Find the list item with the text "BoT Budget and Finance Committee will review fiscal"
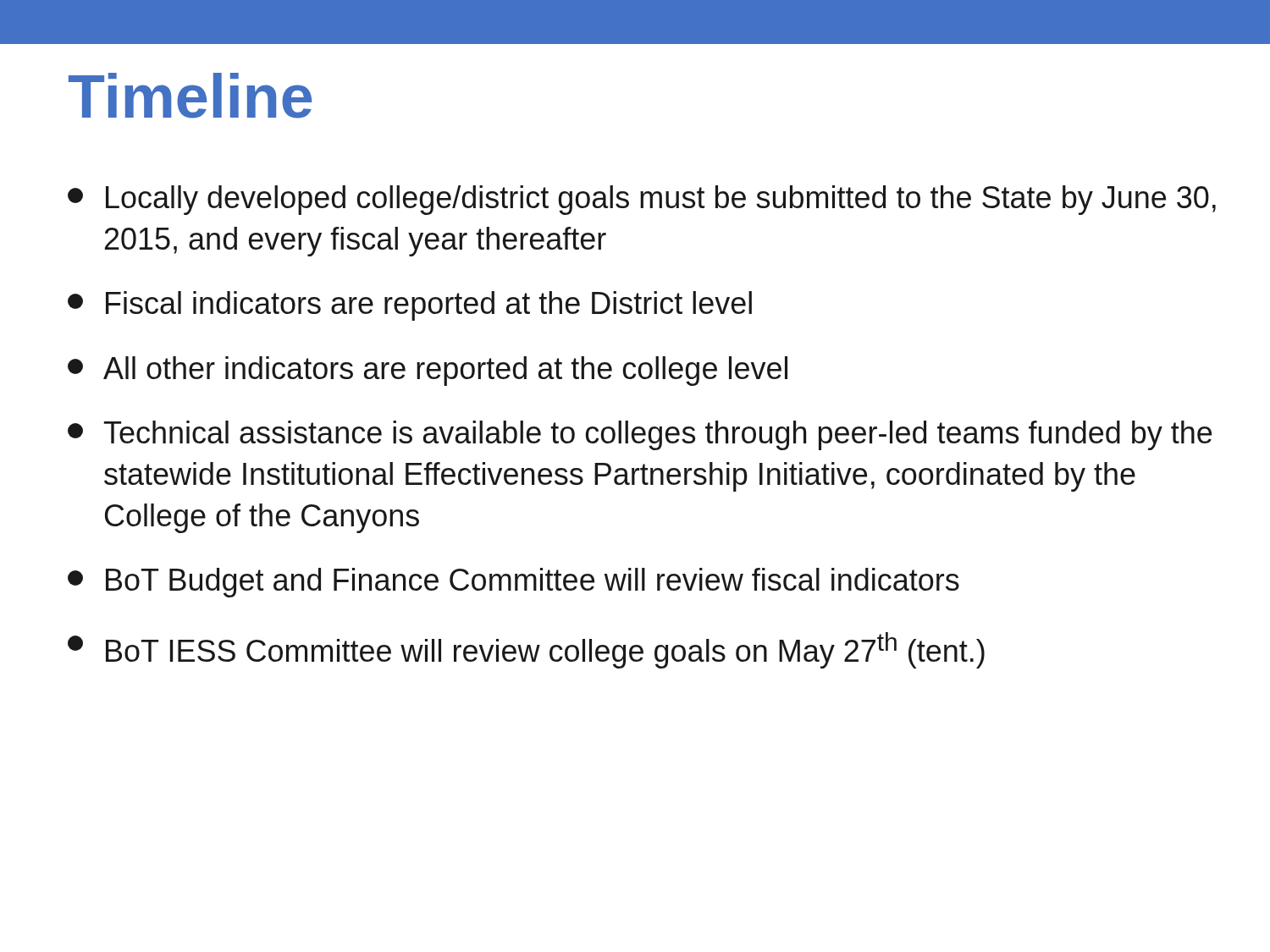 pos(643,581)
